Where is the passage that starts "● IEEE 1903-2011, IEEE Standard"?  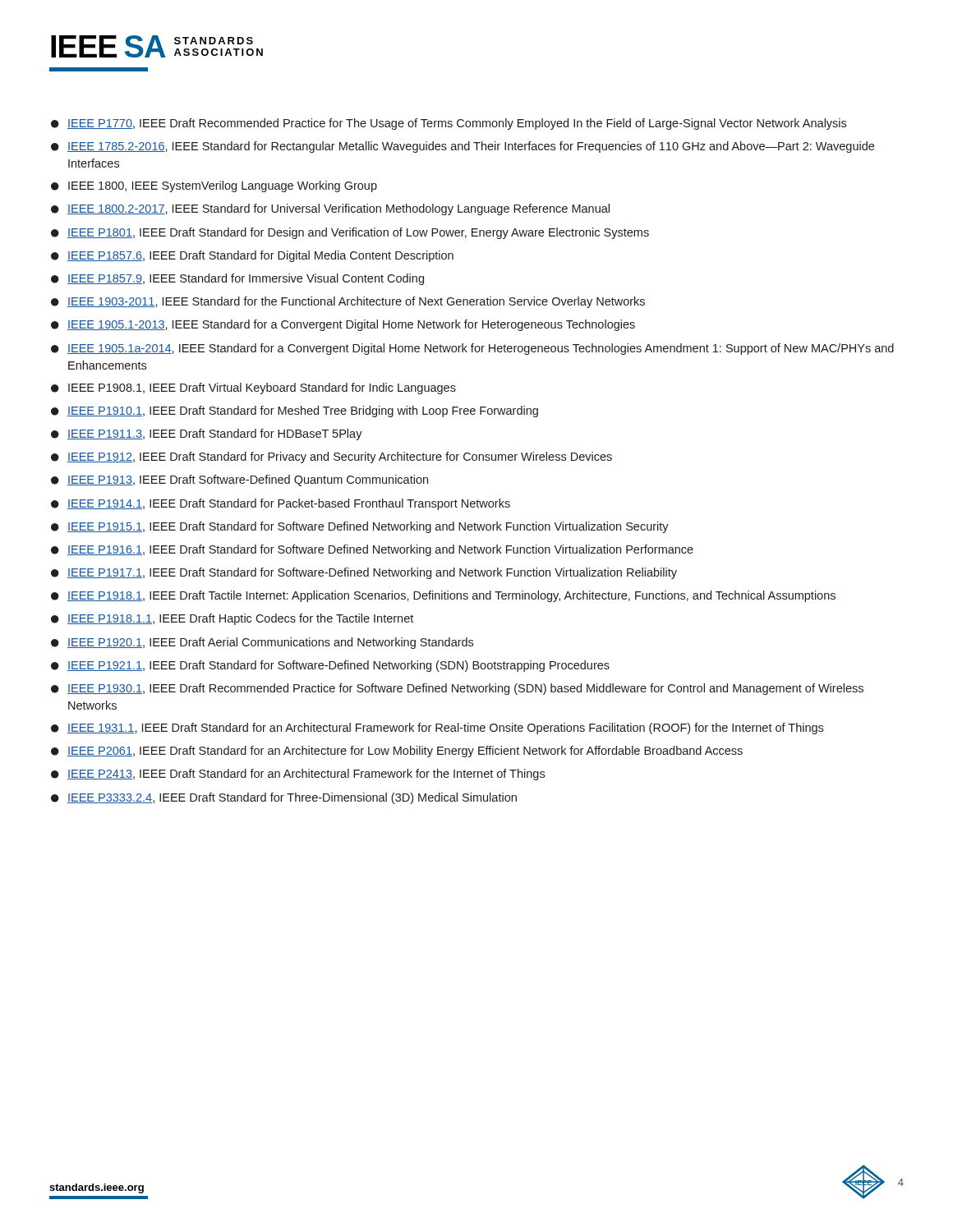point(476,302)
